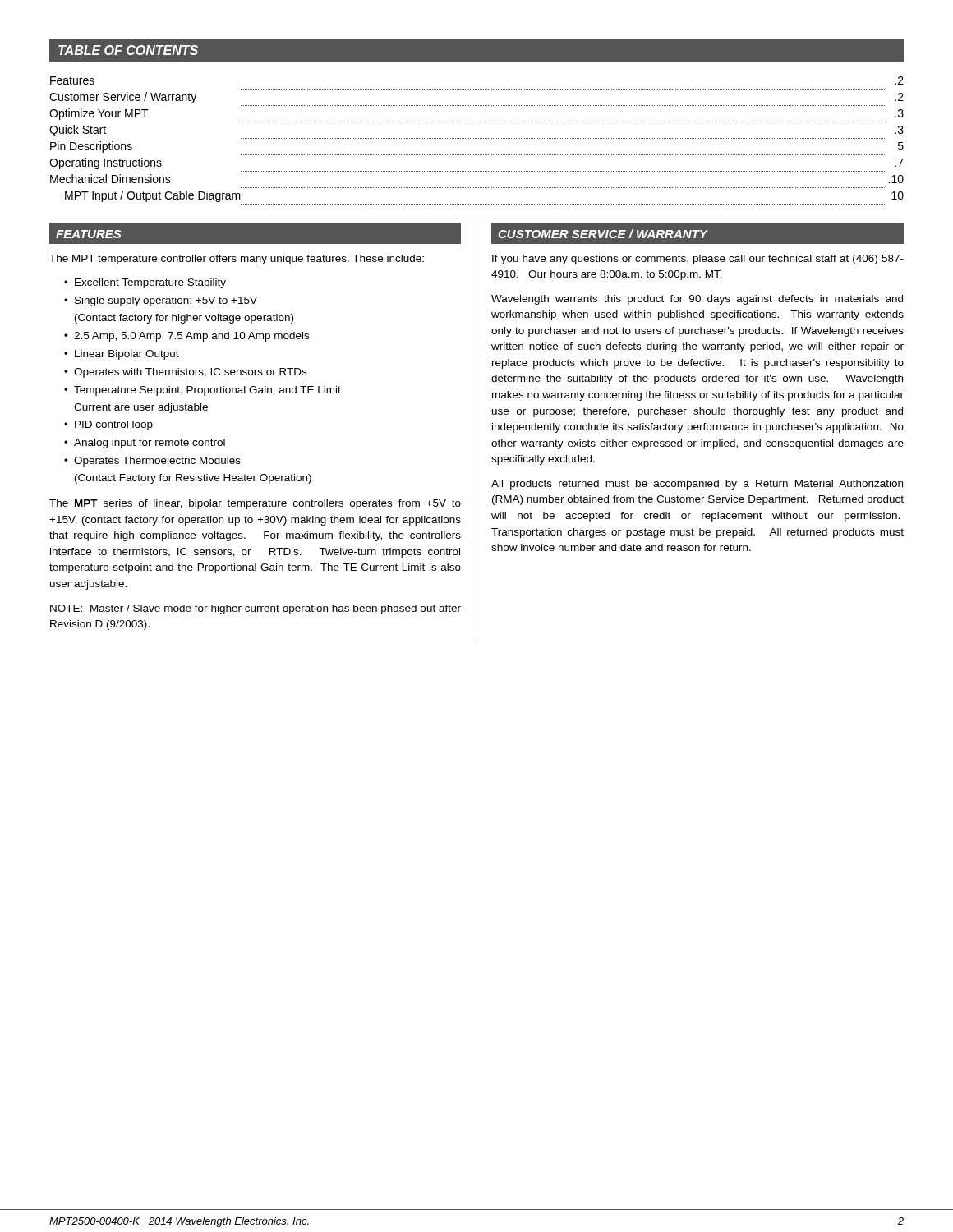The height and width of the screenshot is (1232, 953).
Task: Locate the region starting "CUSTOMER SERVICE / WARRANTY"
Action: [602, 233]
